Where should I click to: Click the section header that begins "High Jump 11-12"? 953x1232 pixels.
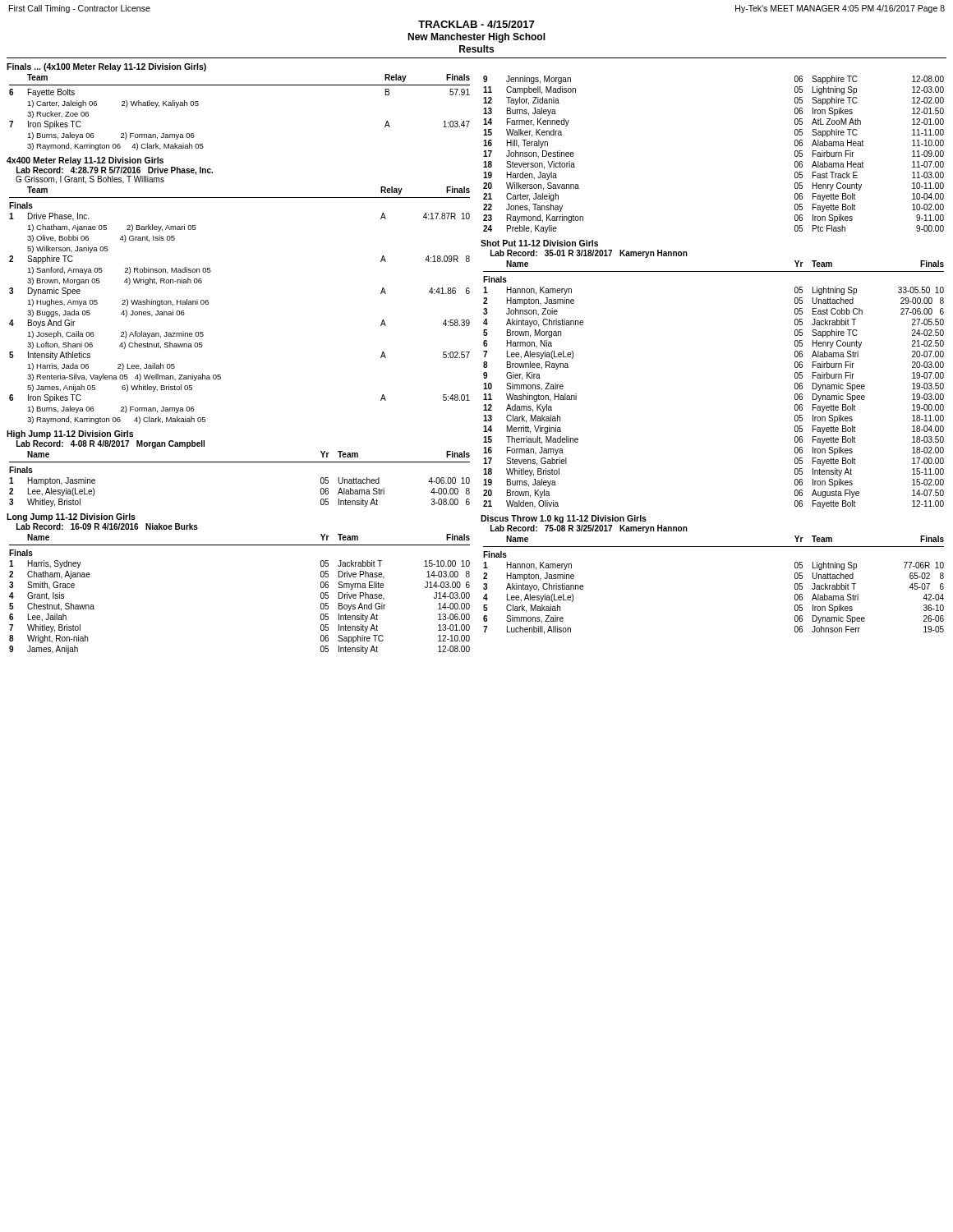(70, 434)
